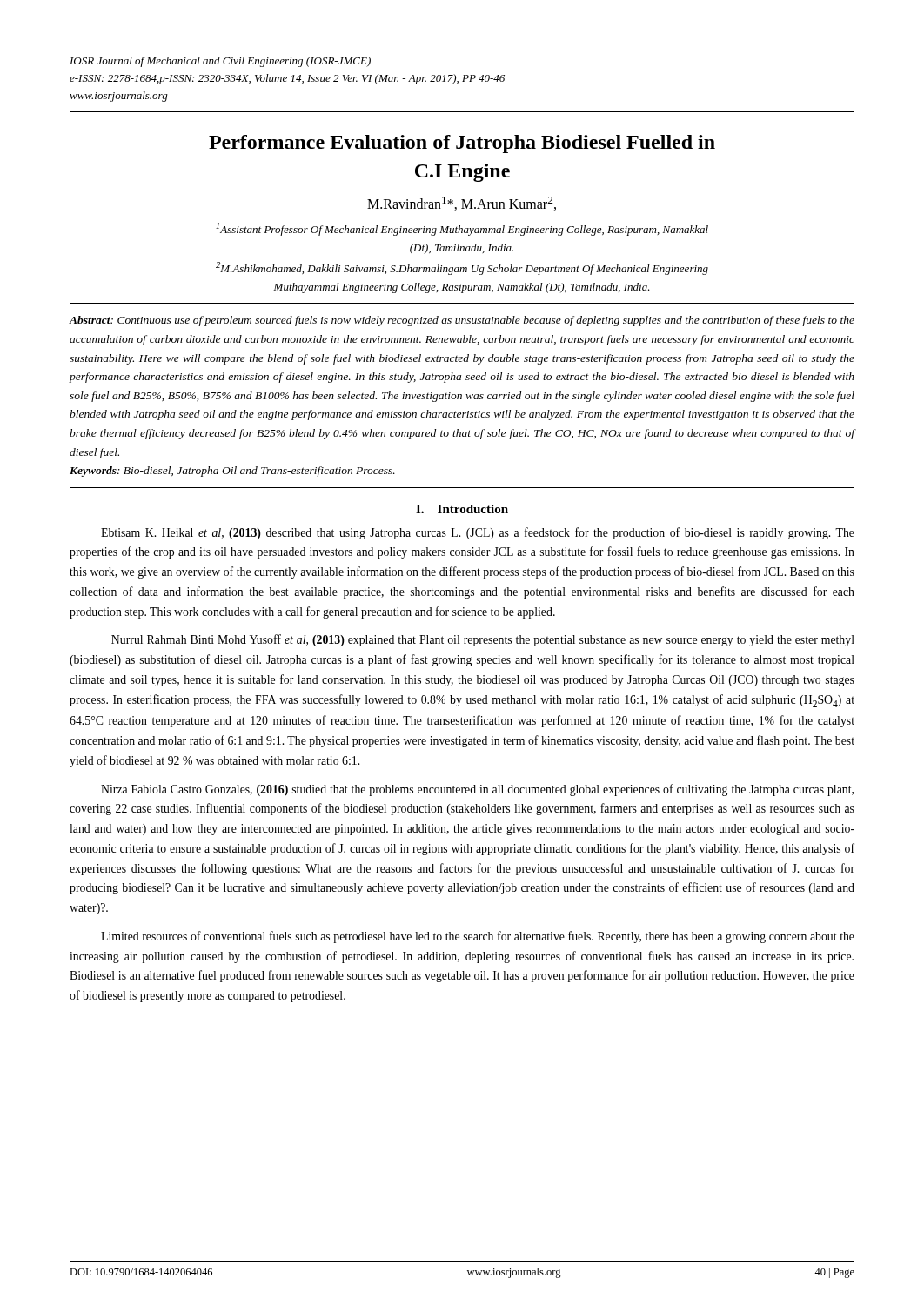Locate the region starting "M.Ravindran1*, M.Arun Kumar2,"
This screenshot has height=1305, width=924.
point(462,203)
